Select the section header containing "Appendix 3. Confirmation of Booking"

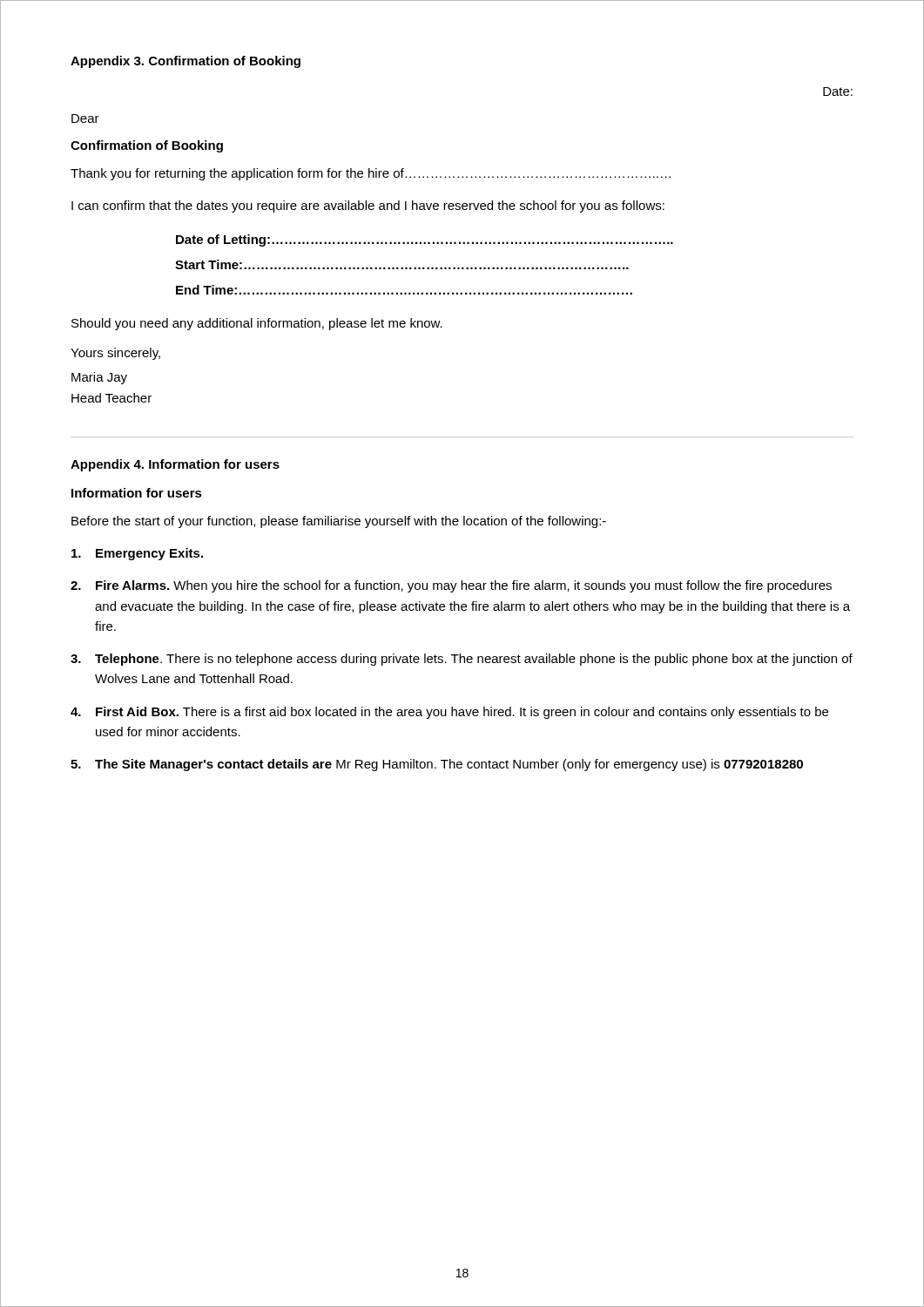tap(186, 61)
